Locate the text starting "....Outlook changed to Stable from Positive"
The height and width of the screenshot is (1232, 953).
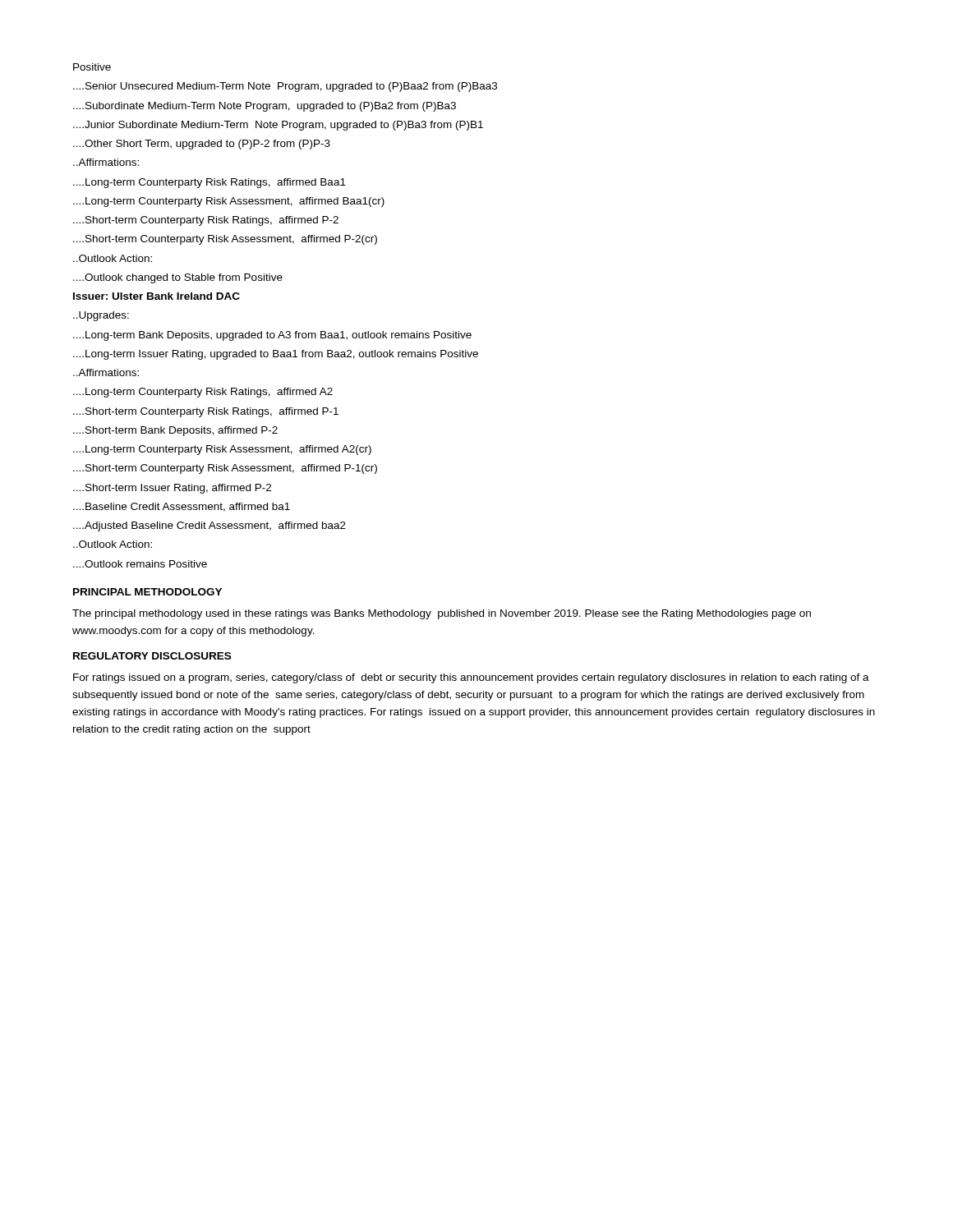[177, 277]
